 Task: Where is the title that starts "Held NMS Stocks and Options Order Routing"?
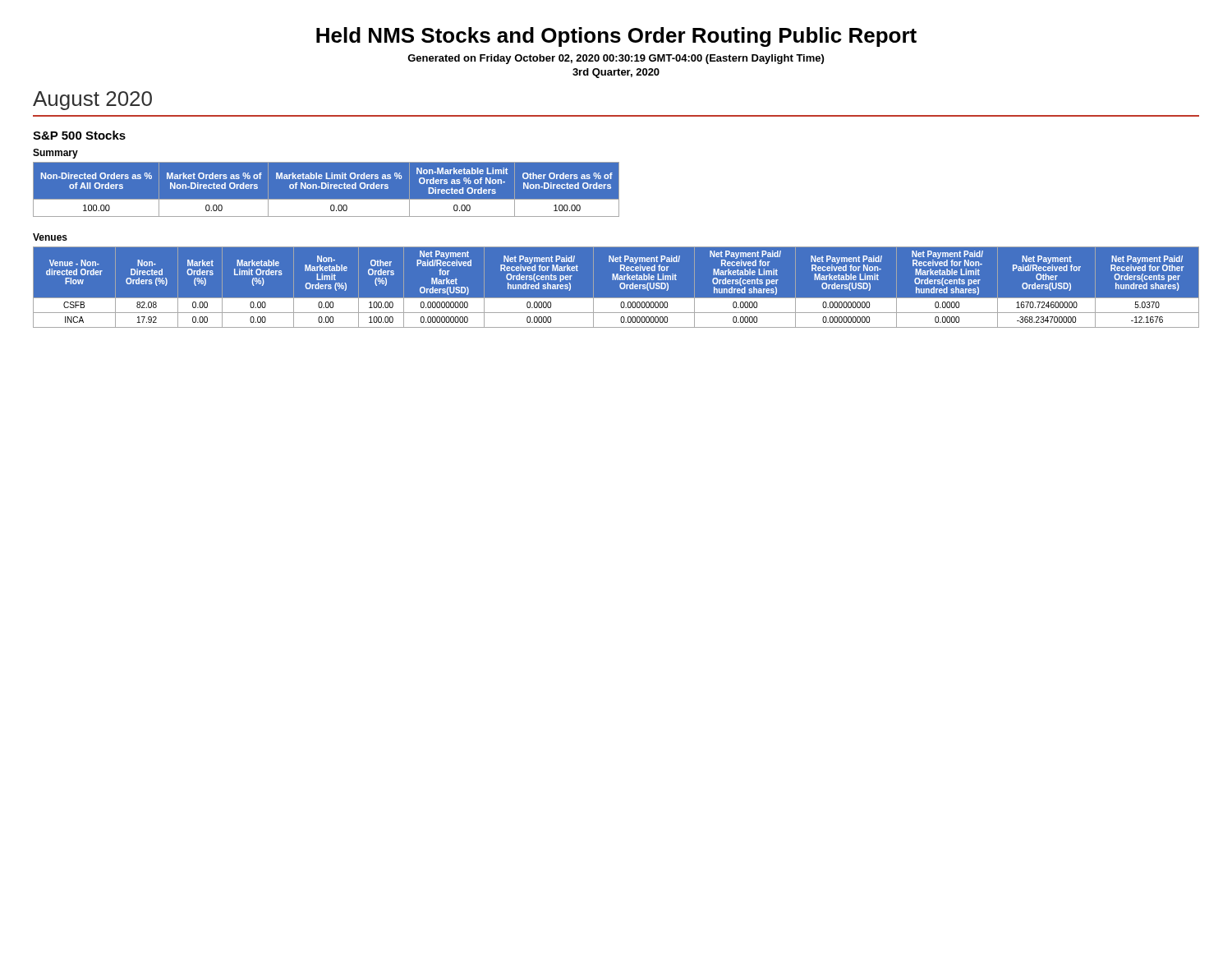616,35
